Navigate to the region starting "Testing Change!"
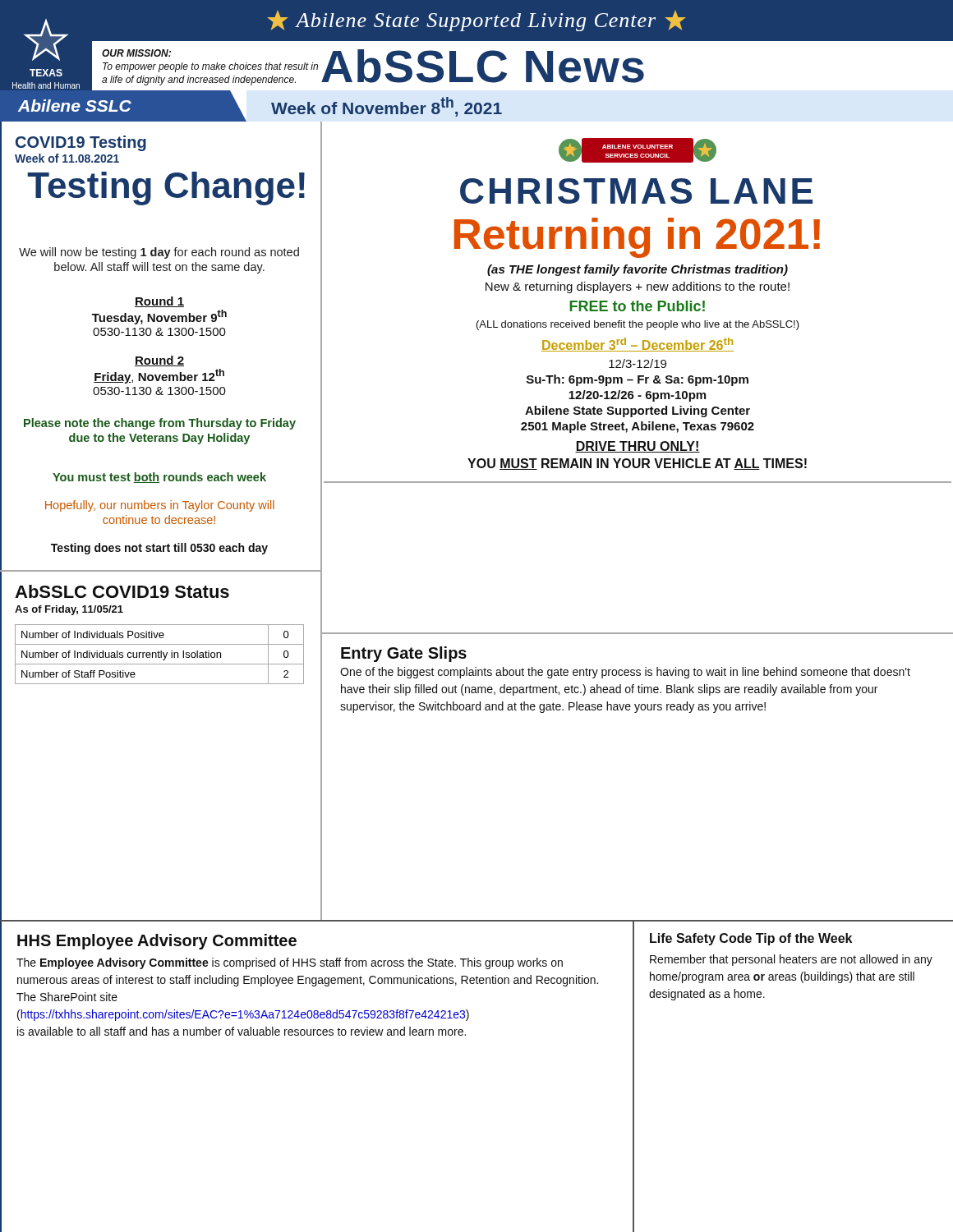Image resolution: width=953 pixels, height=1232 pixels. (x=168, y=185)
